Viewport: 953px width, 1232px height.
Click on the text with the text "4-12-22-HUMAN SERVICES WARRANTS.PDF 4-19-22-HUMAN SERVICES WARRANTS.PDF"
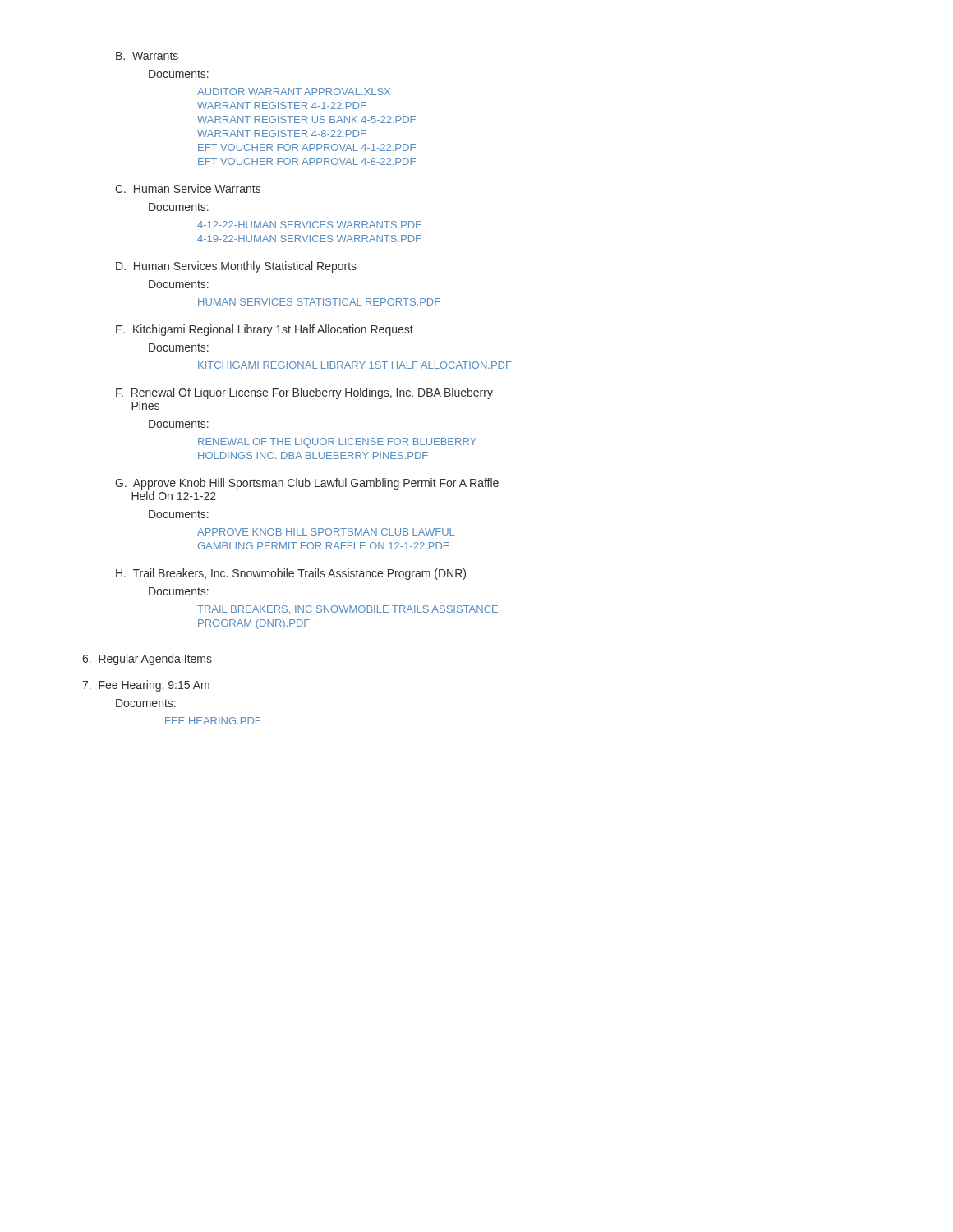[309, 225]
